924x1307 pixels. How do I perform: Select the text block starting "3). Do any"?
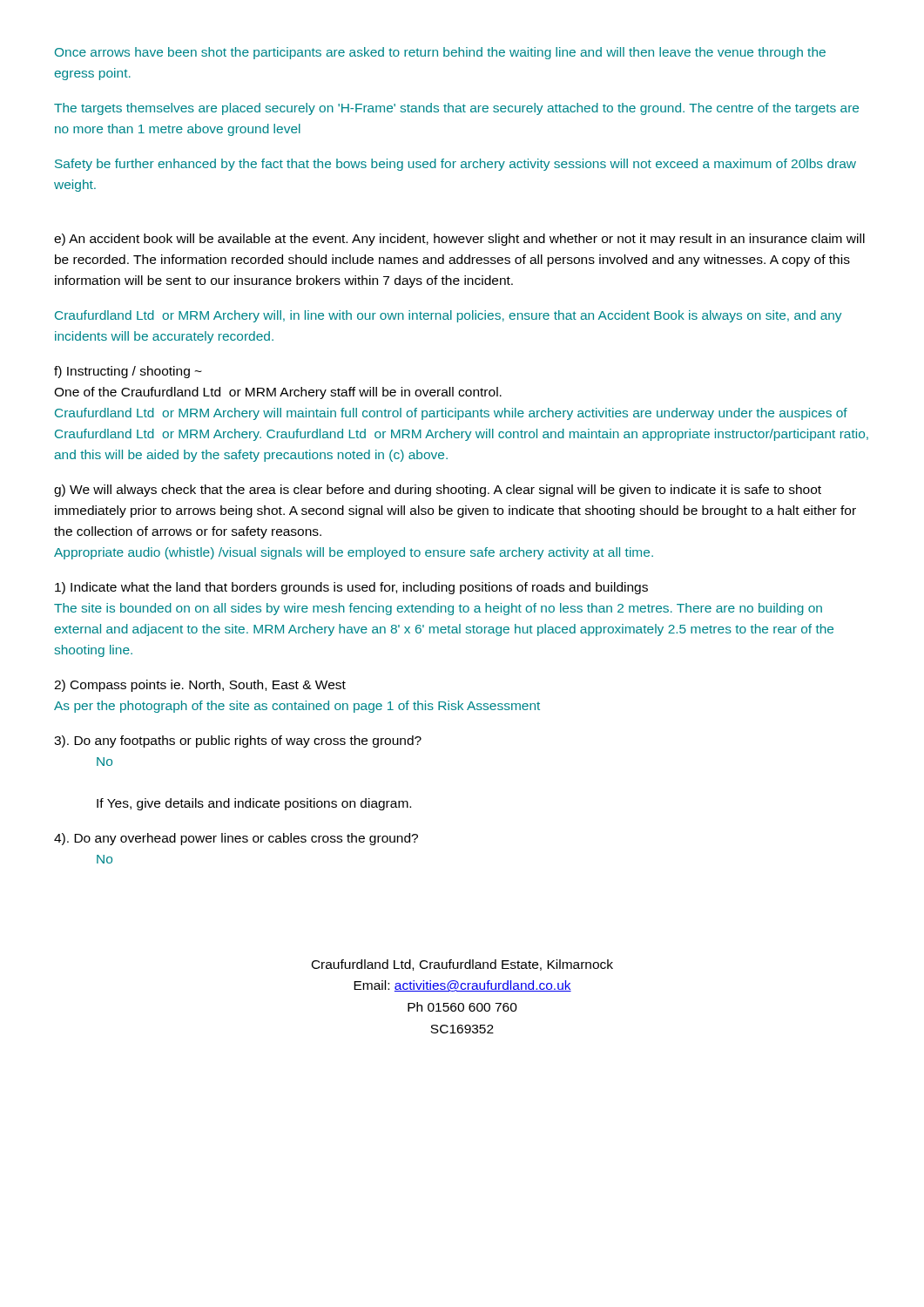(x=238, y=742)
